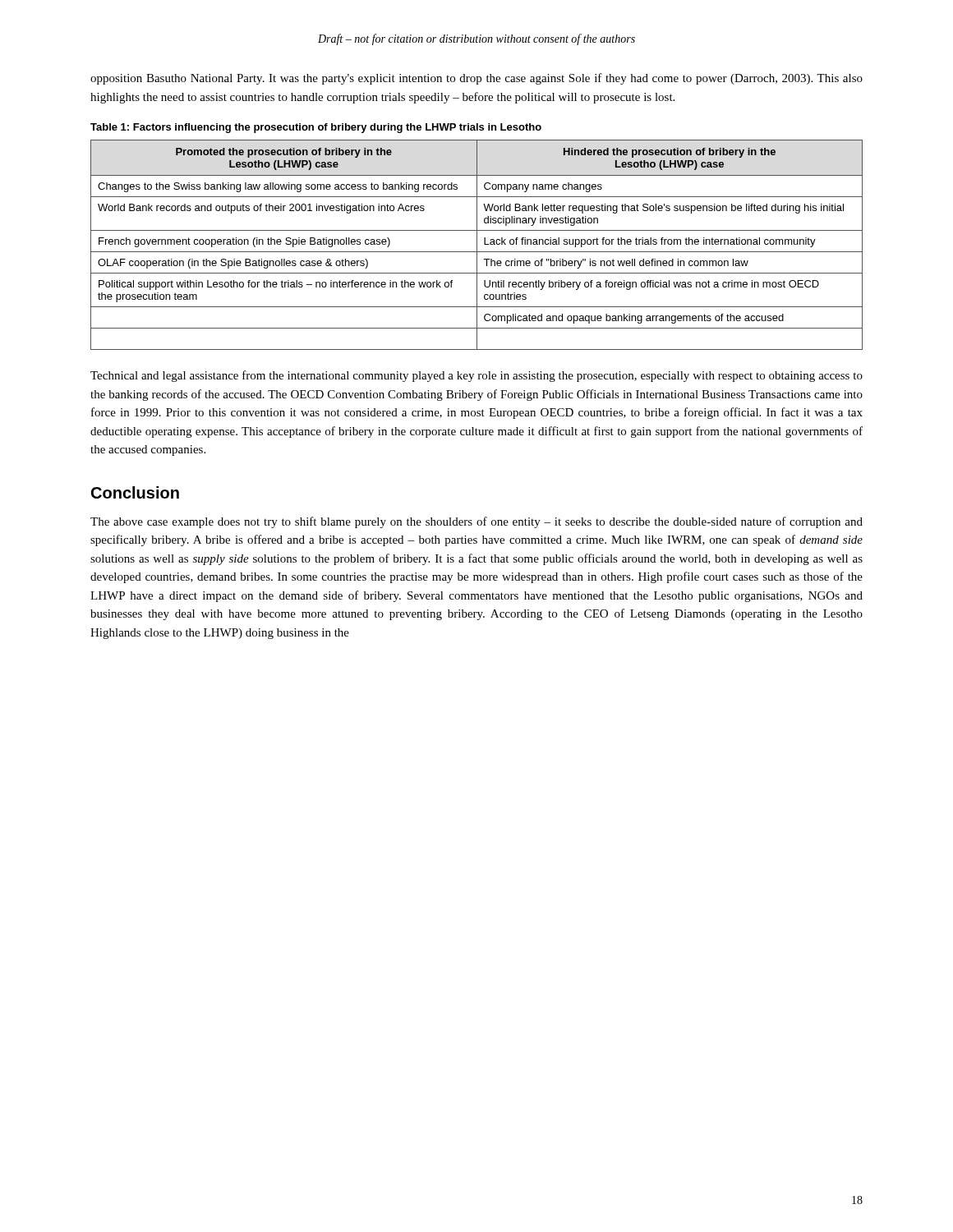Click the passage that begins "Technical and legal assistance from"
Screen dimensions: 1232x953
point(476,412)
